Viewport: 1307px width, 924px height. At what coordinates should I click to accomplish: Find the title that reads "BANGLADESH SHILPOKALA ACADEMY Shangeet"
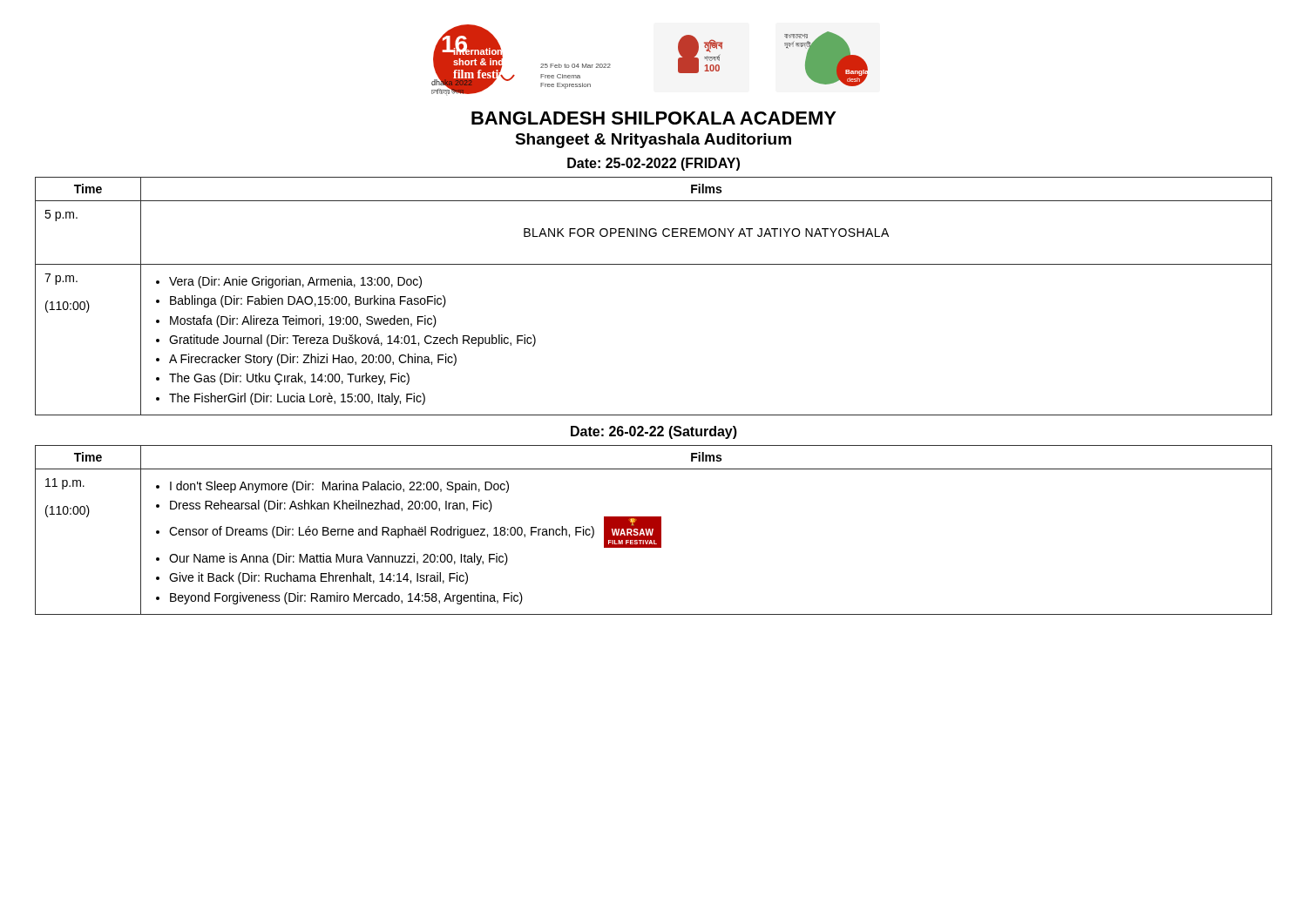[x=654, y=128]
